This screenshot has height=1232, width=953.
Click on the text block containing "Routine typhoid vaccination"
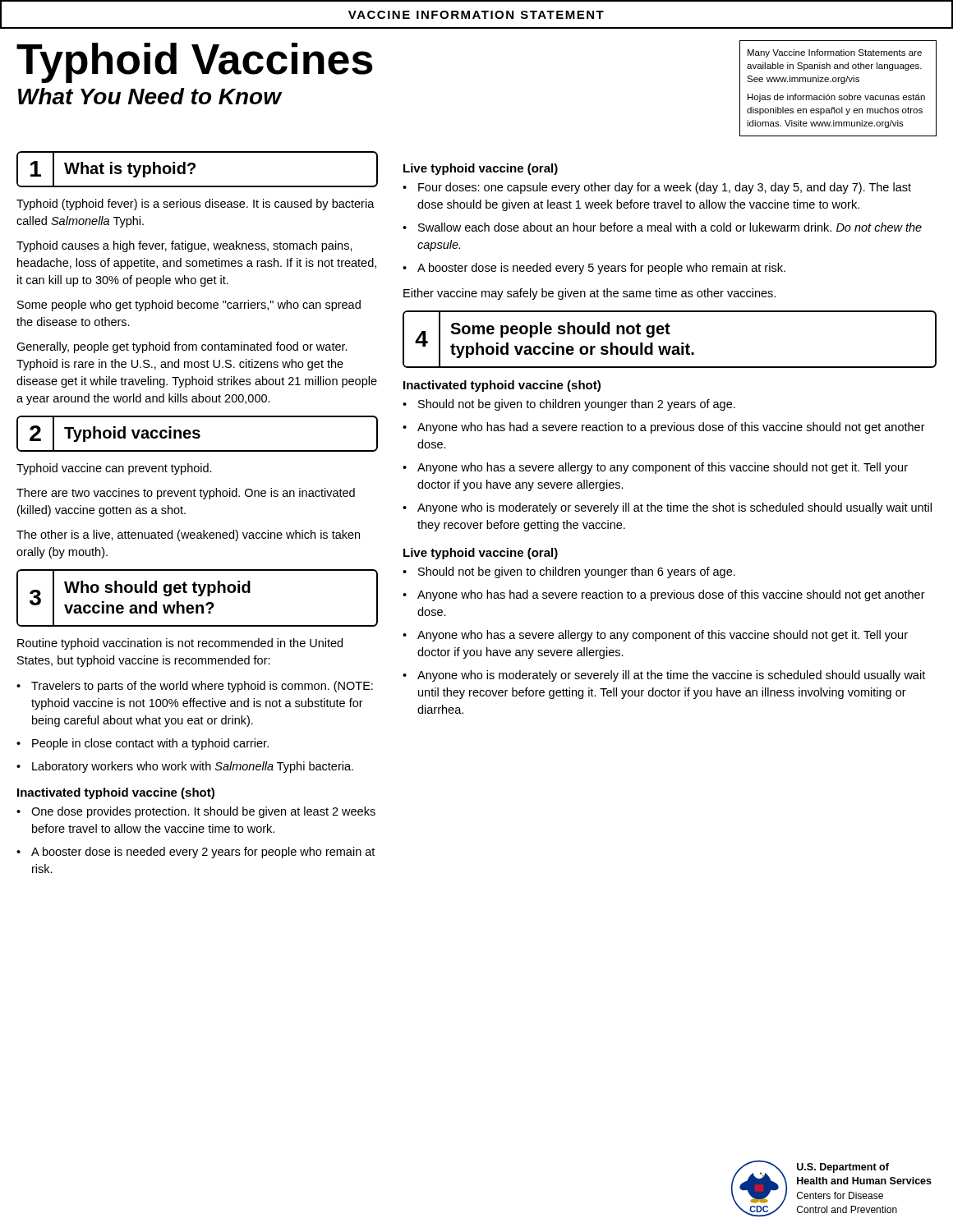tap(197, 652)
